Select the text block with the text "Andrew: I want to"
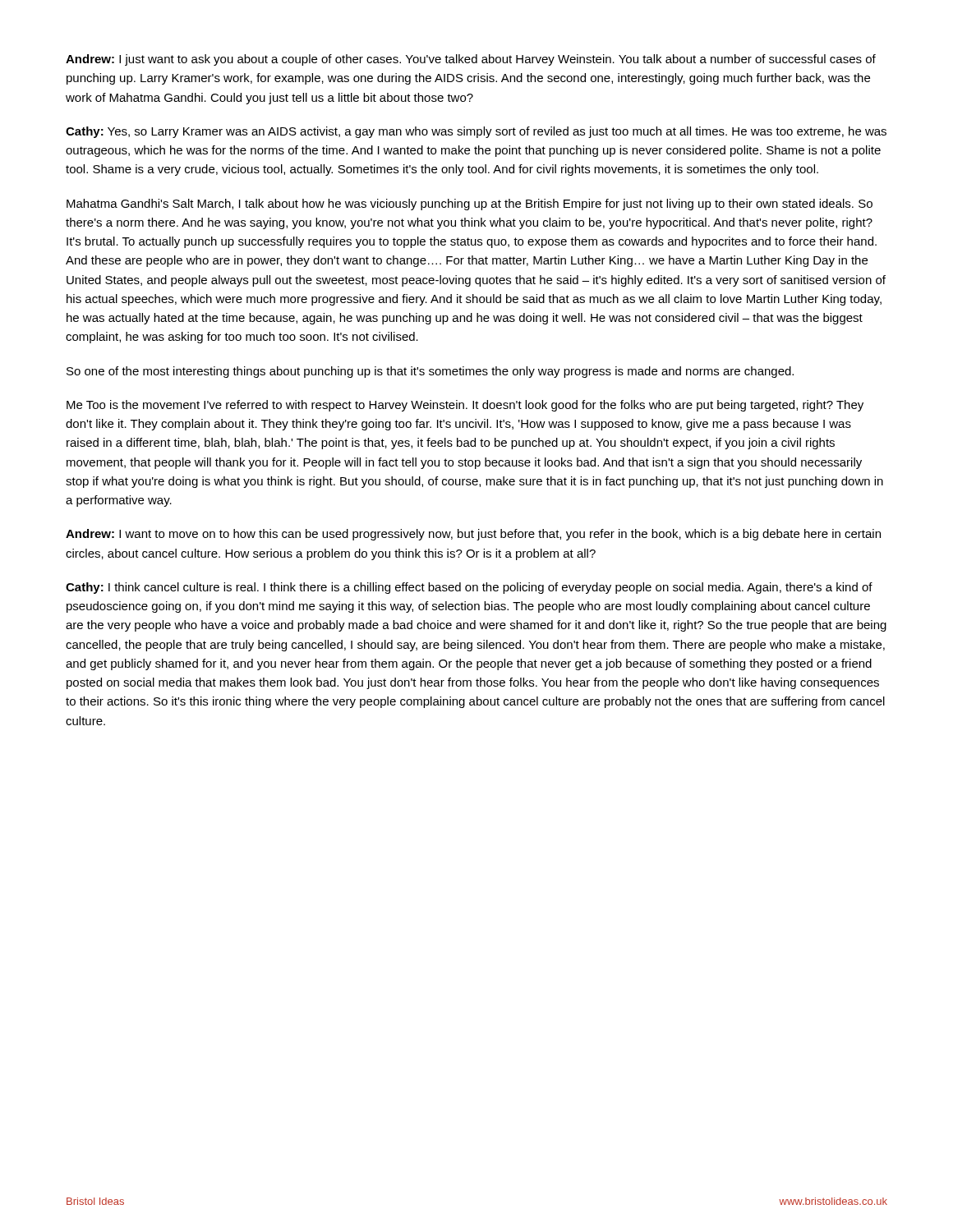The image size is (953, 1232). pos(474,543)
